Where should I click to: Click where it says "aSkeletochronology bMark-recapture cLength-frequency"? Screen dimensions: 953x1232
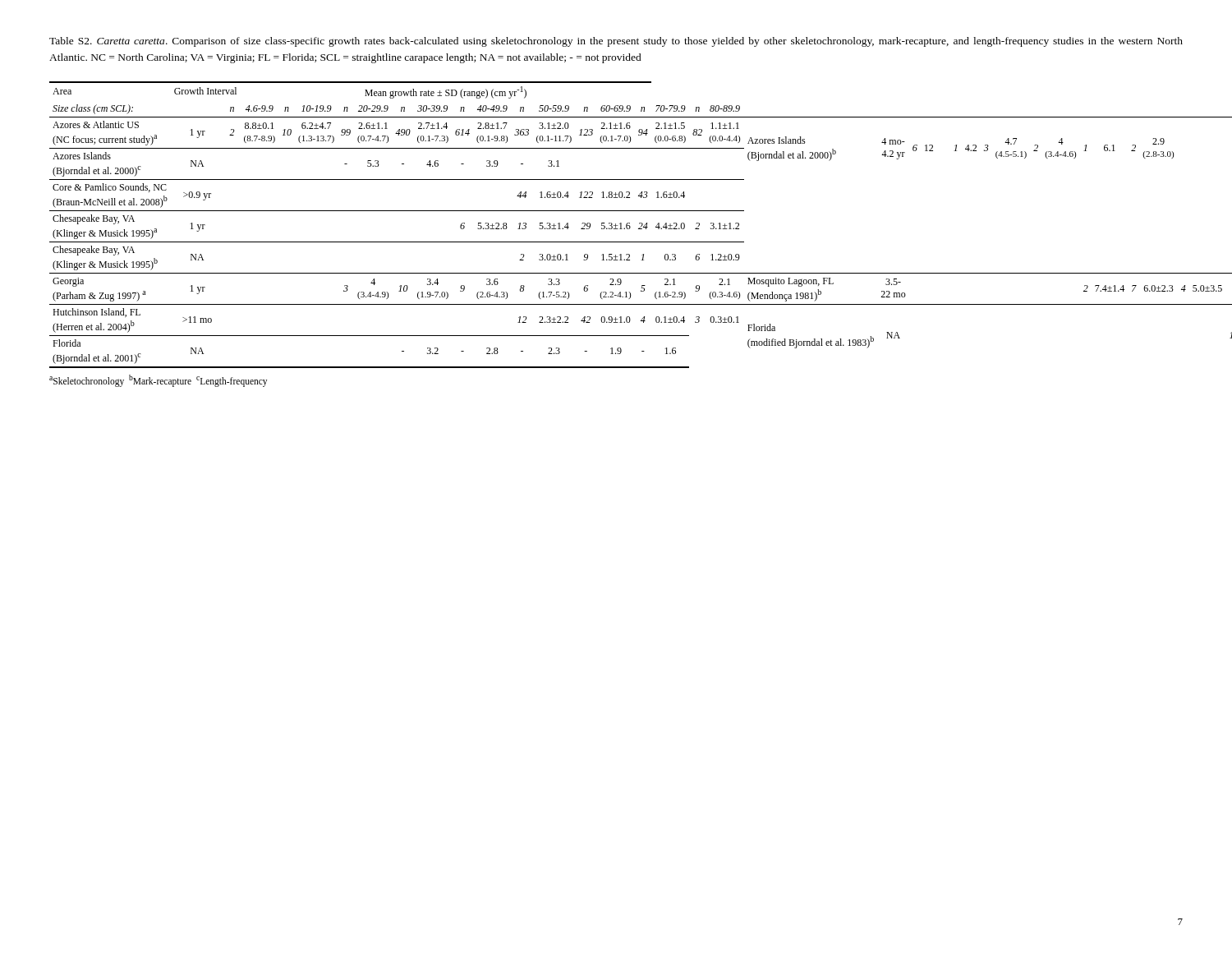[x=158, y=379]
